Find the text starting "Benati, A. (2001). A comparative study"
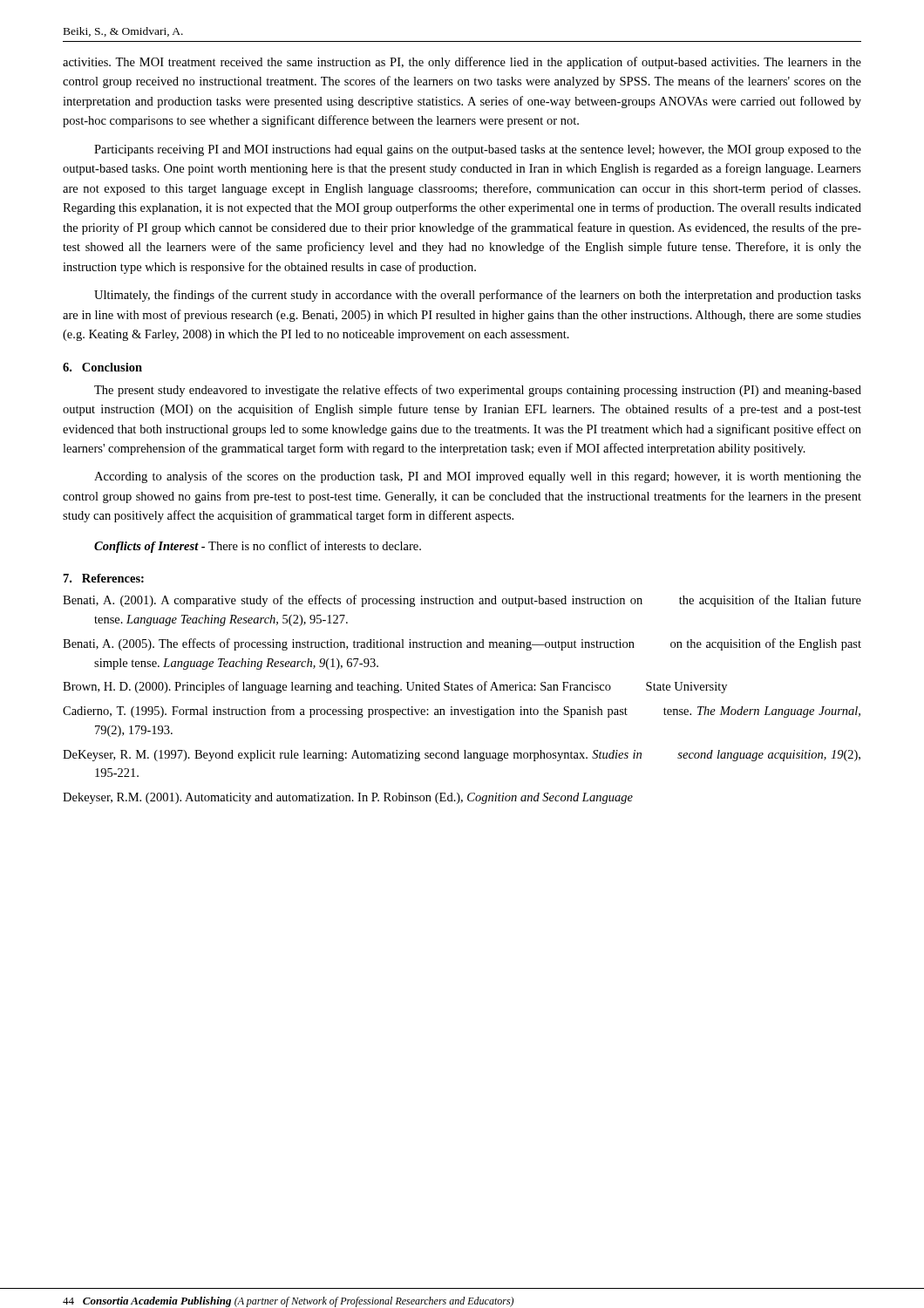 [462, 610]
